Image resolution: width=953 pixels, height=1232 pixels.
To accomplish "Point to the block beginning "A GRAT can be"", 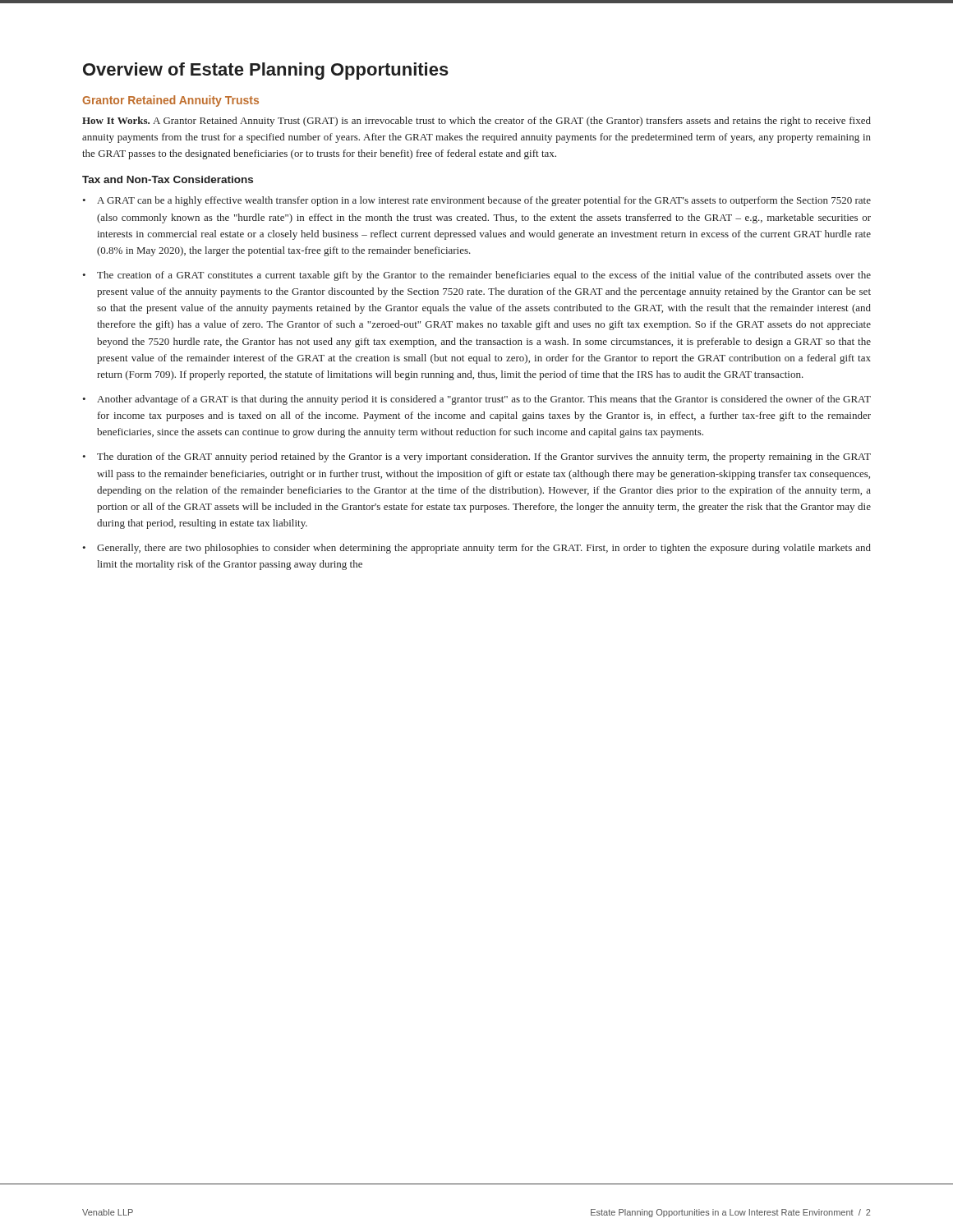I will click(x=484, y=225).
